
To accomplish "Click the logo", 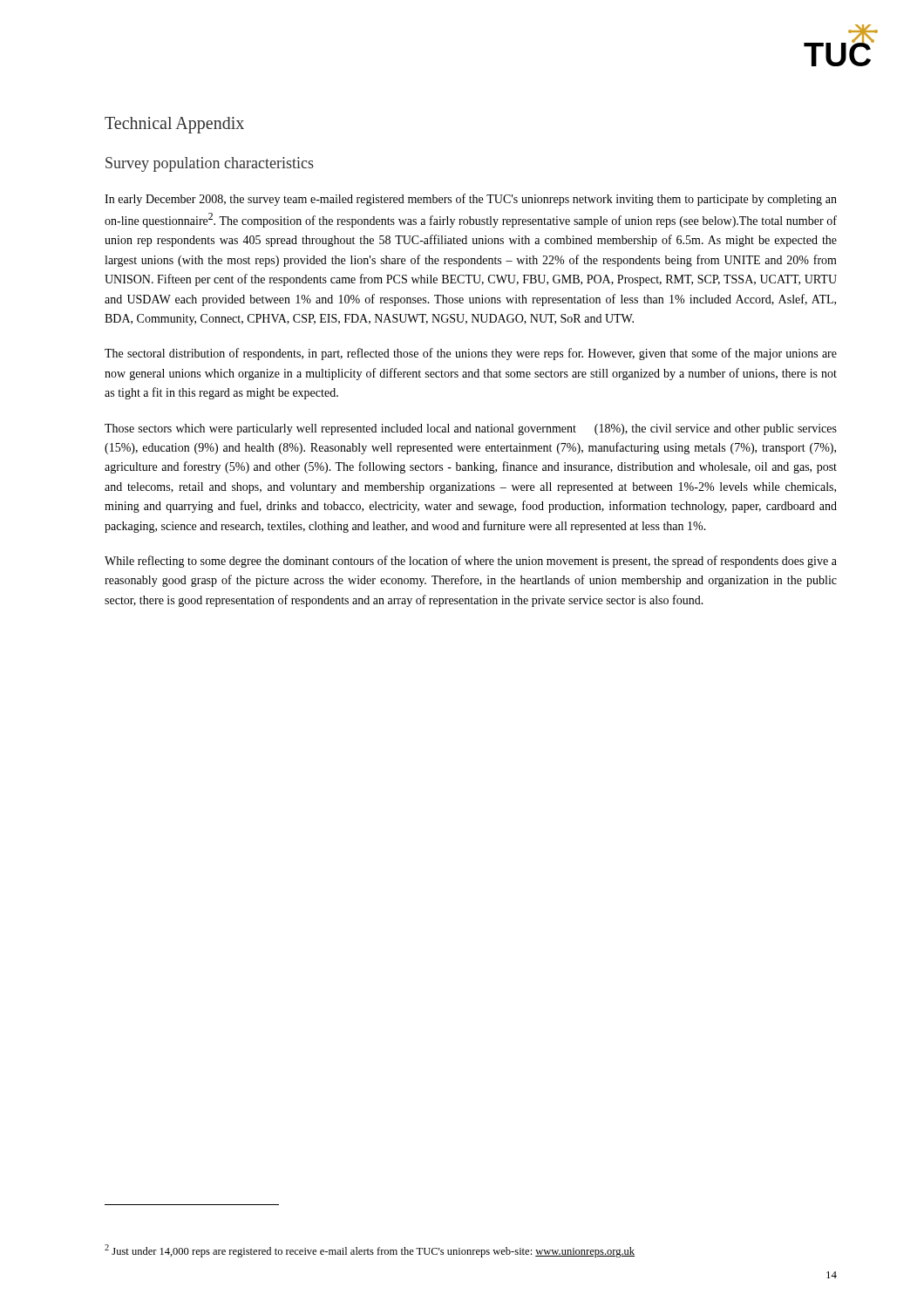I will (x=843, y=51).
